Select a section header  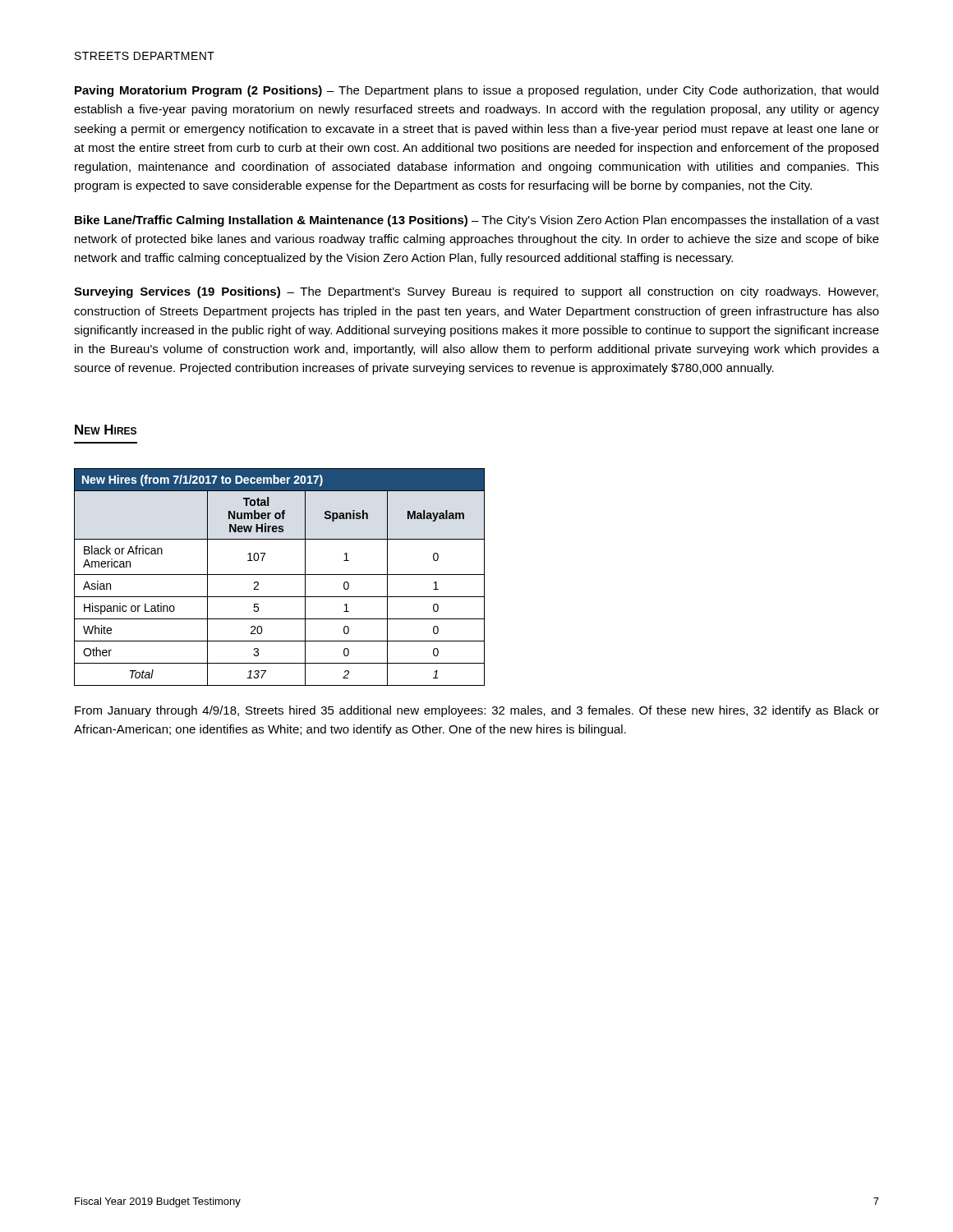(x=105, y=432)
